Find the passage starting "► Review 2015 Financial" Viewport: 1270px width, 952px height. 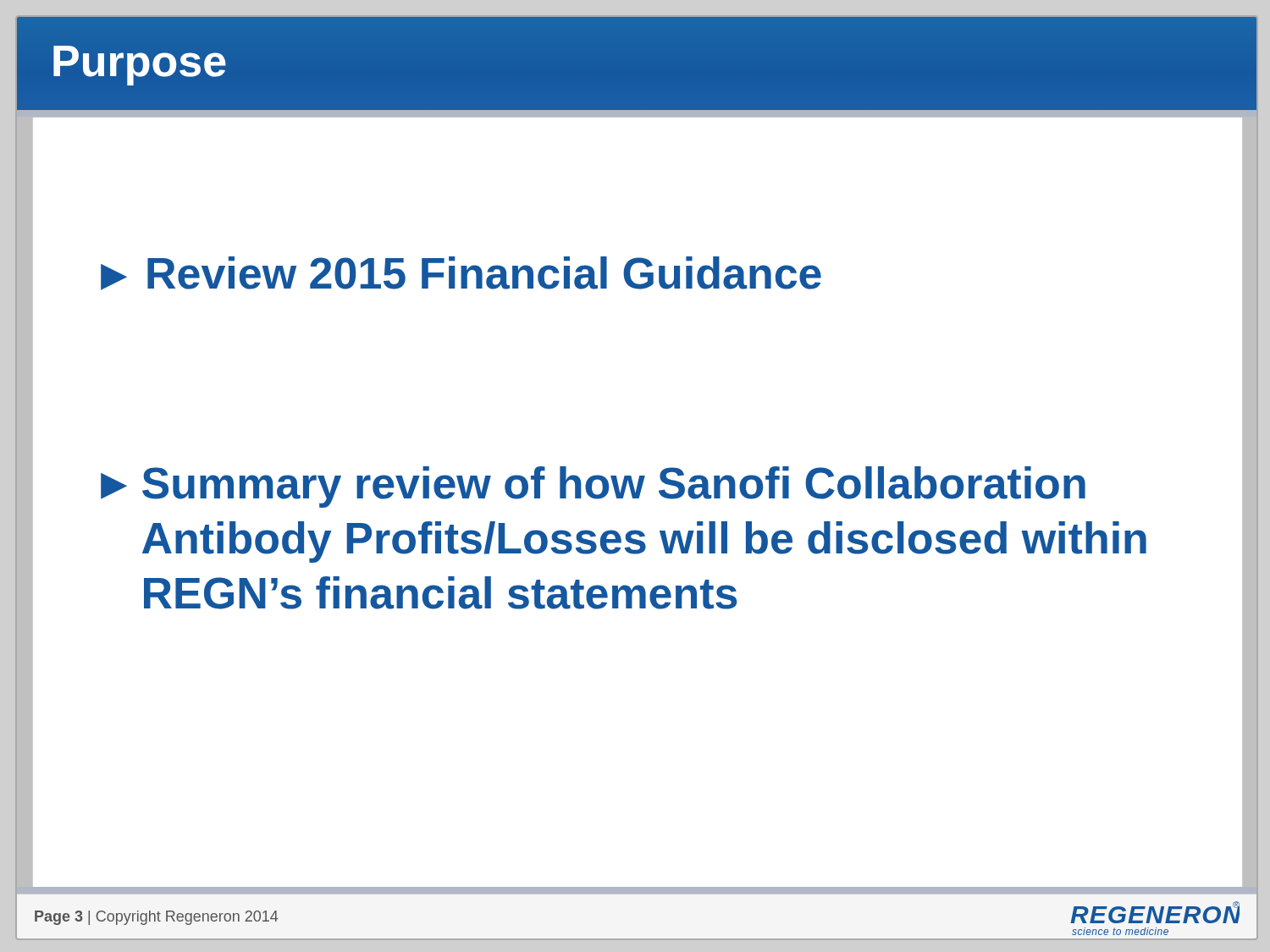click(457, 274)
